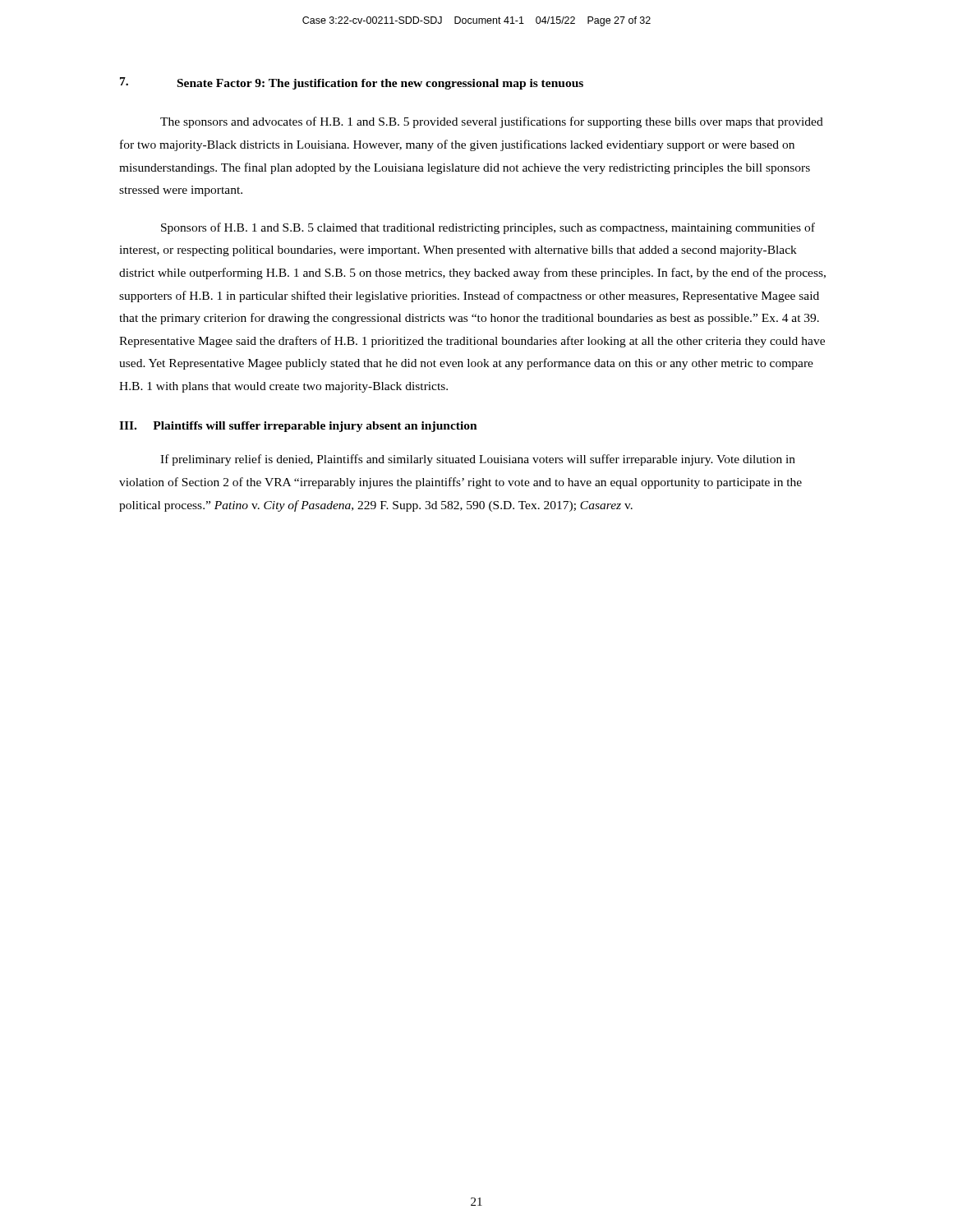Locate the section header that opens with "III. Plaintiffs will suffer irreparable injury absent"
953x1232 pixels.
tap(298, 425)
